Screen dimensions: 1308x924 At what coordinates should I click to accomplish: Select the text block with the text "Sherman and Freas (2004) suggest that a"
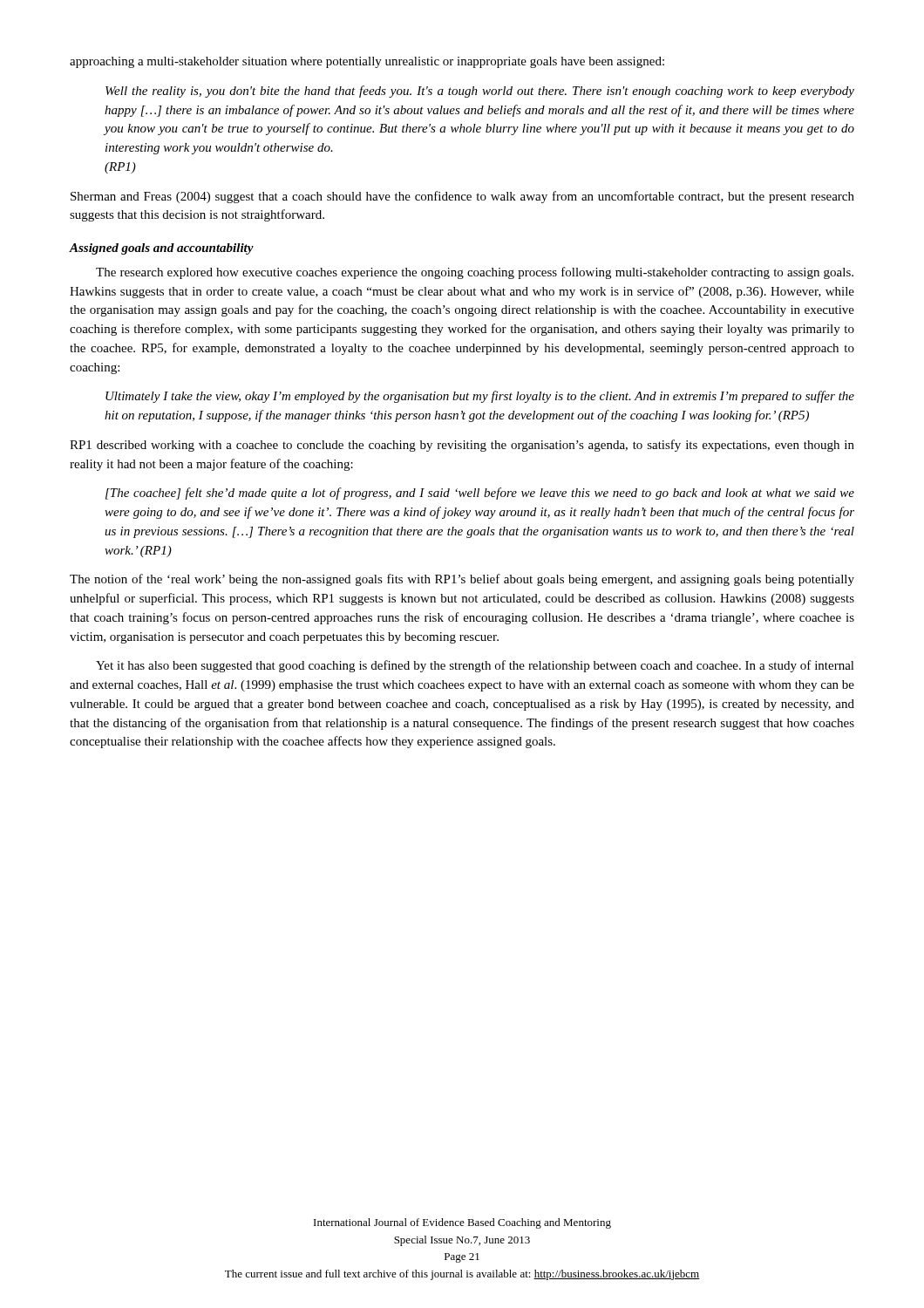coord(462,206)
